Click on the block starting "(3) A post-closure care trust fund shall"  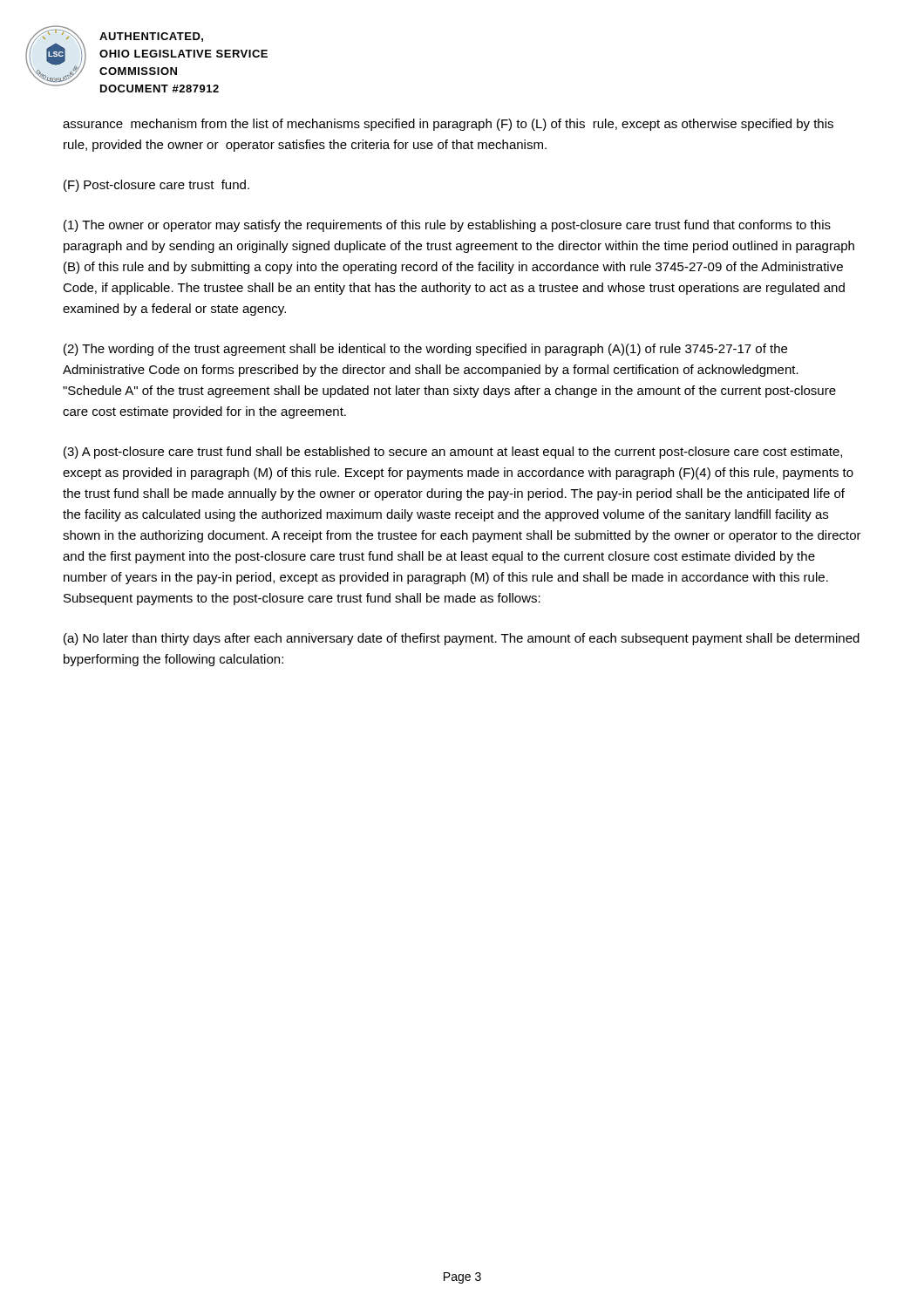point(462,525)
